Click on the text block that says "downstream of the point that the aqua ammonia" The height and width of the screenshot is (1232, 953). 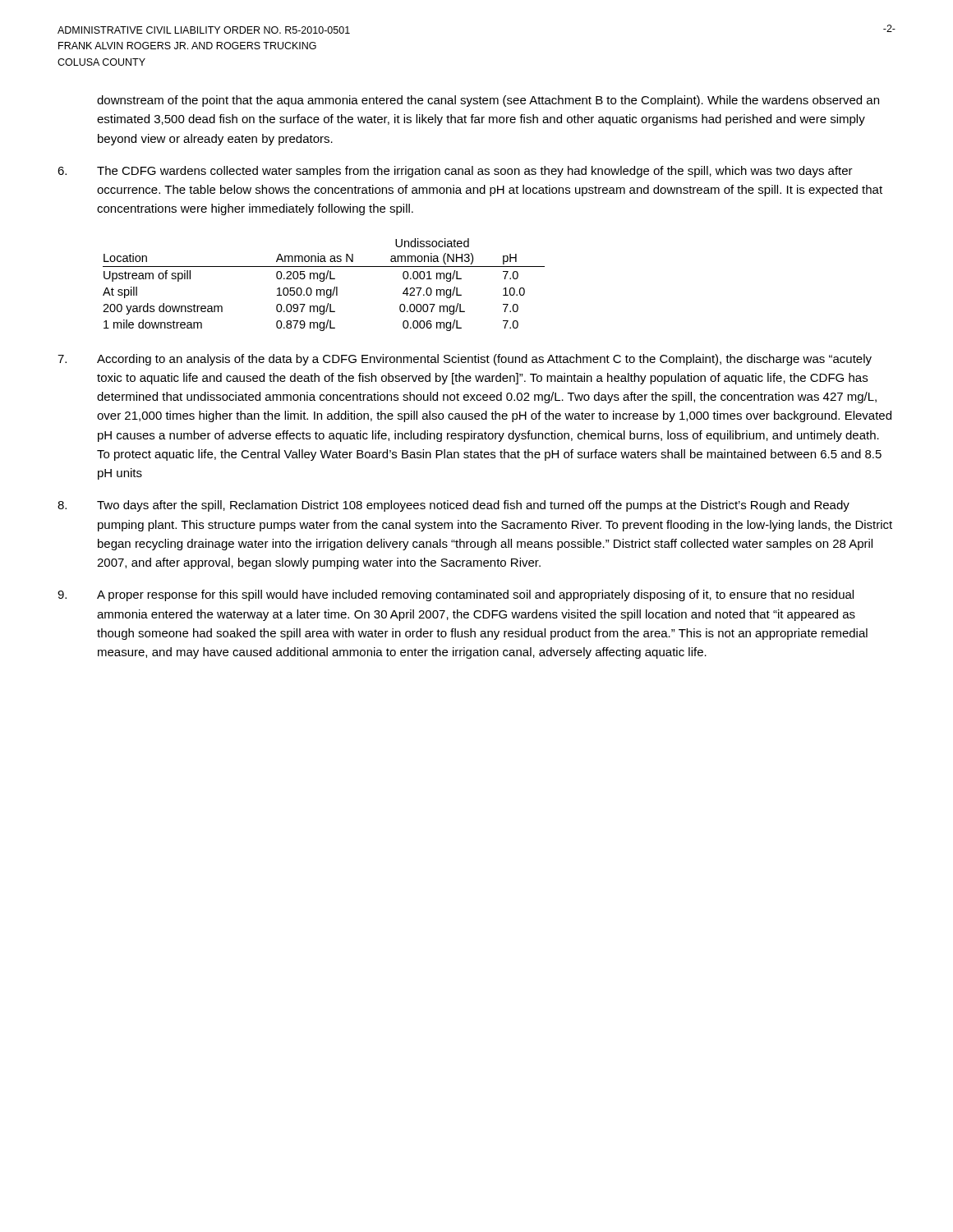point(488,119)
